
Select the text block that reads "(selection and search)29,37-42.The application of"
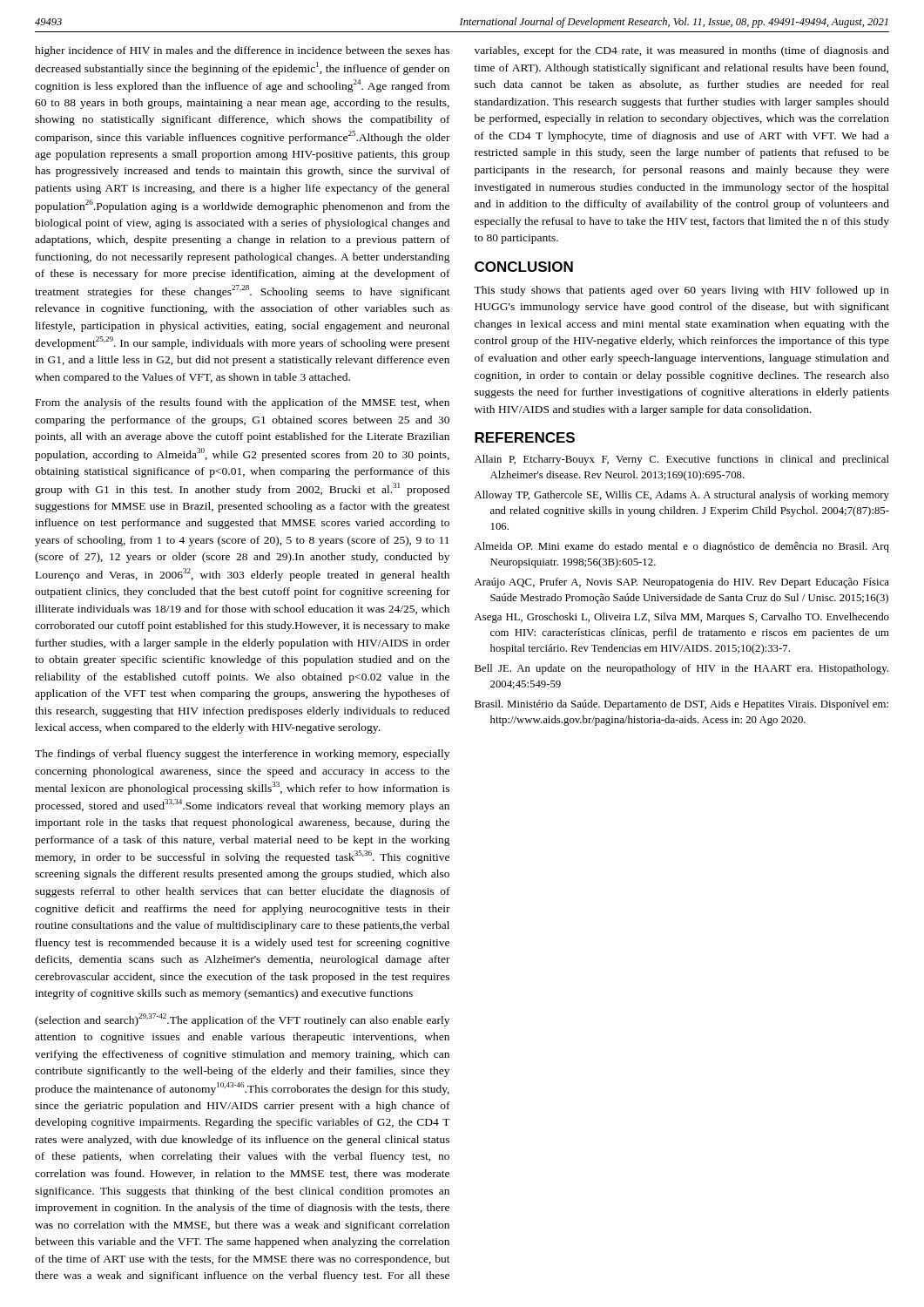[242, 51]
